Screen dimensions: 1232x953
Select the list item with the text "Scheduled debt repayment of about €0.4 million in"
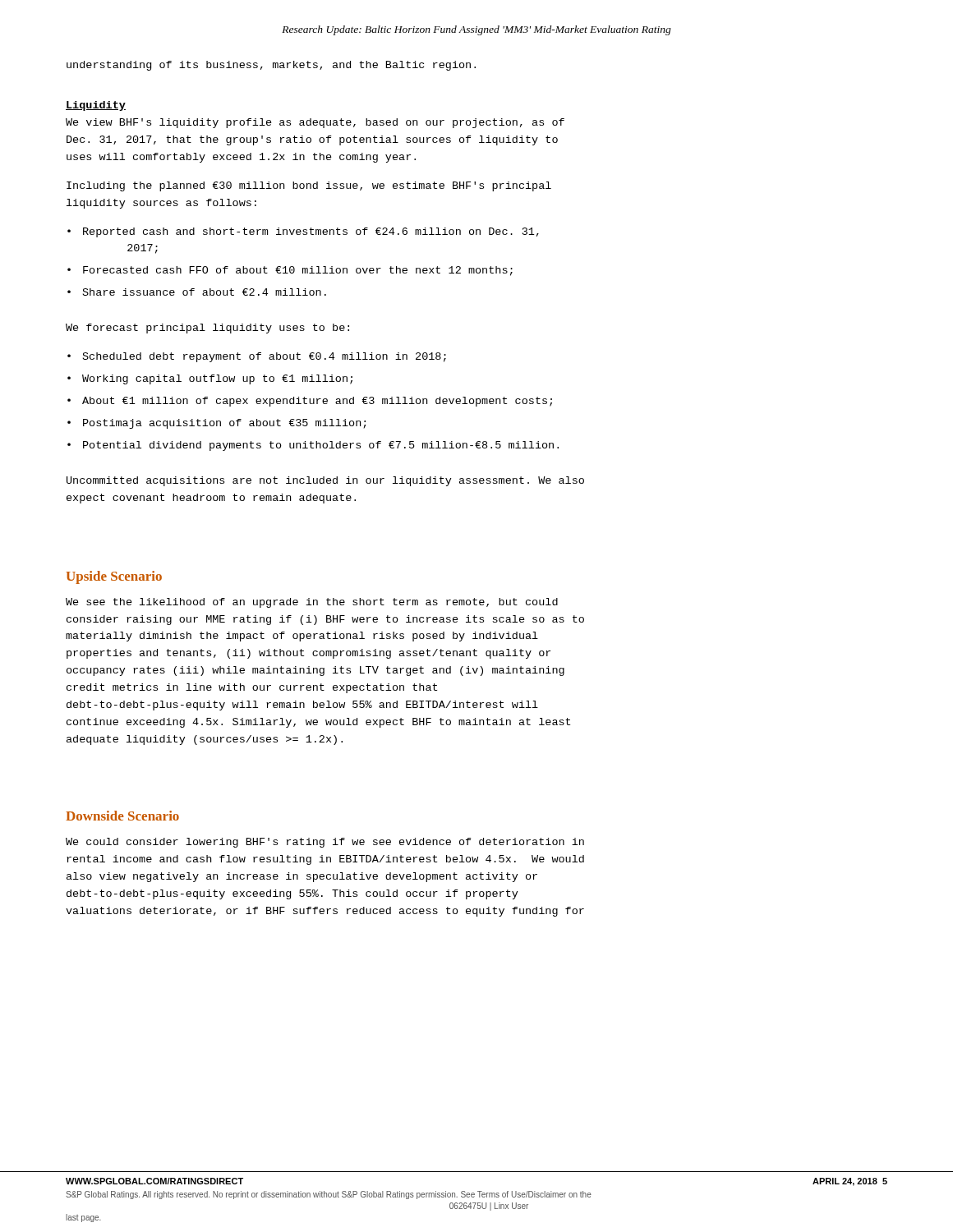[265, 357]
